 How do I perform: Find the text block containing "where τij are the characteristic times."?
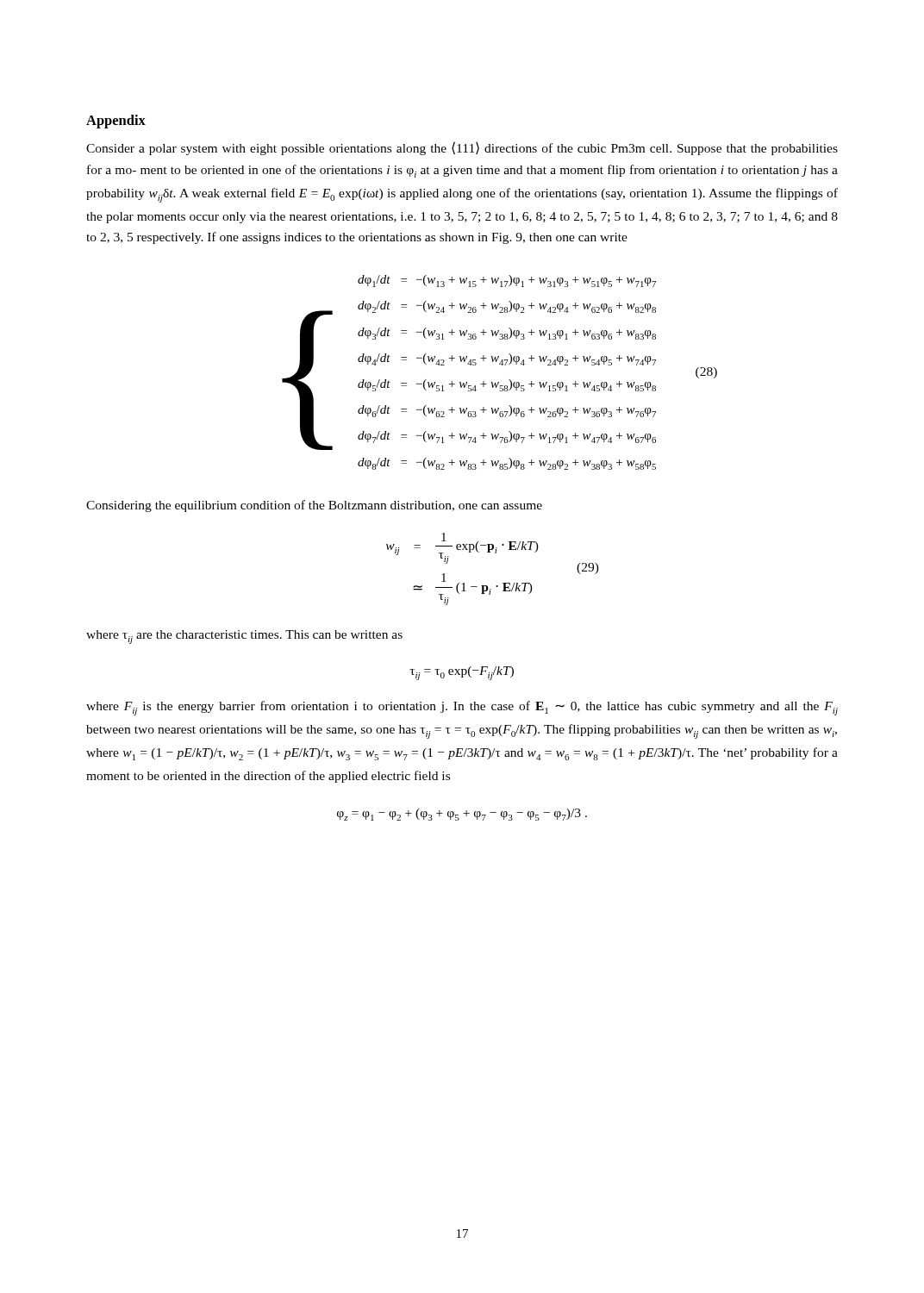click(x=244, y=635)
